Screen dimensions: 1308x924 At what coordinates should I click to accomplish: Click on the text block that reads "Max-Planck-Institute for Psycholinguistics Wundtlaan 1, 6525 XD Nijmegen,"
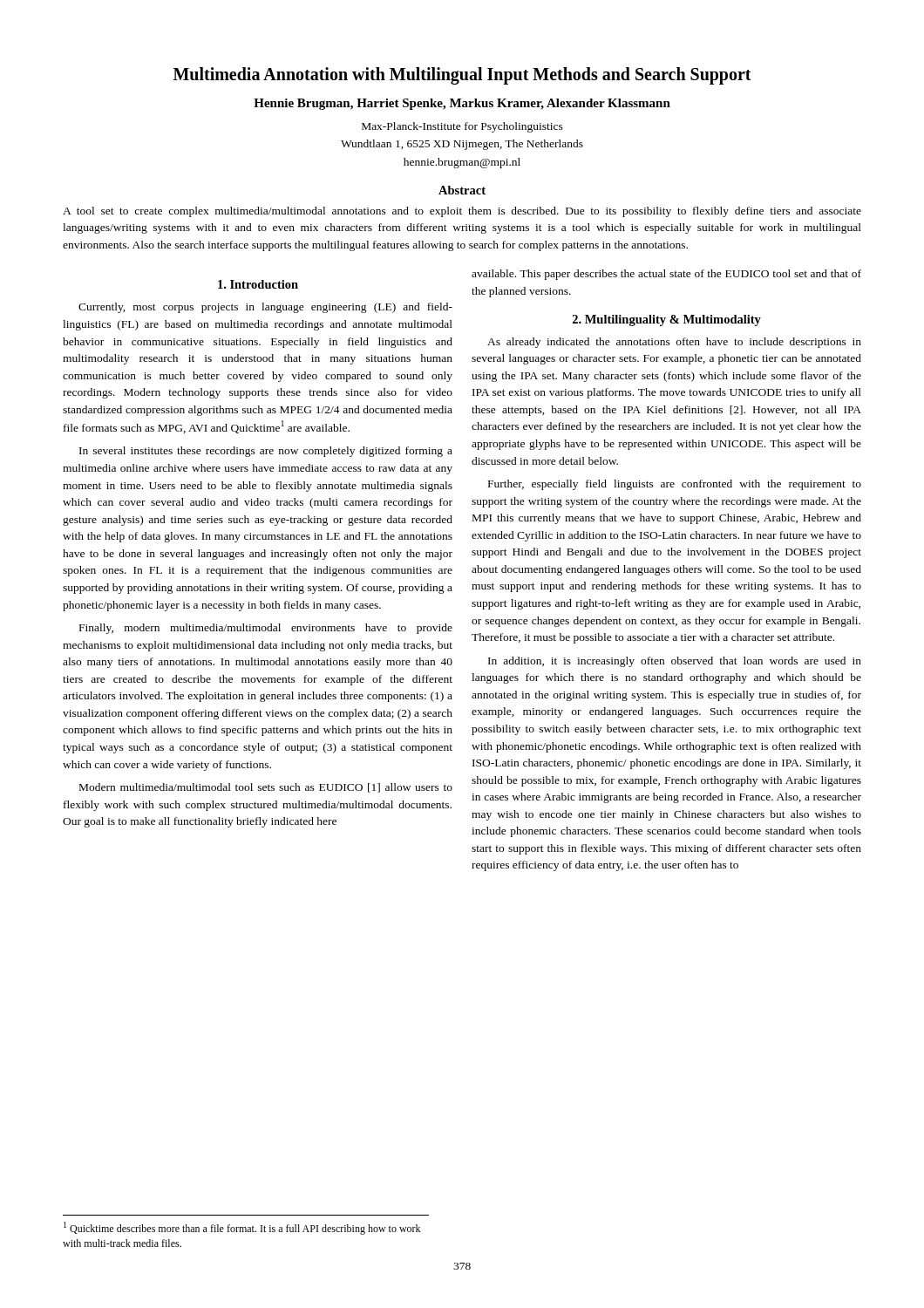[462, 144]
